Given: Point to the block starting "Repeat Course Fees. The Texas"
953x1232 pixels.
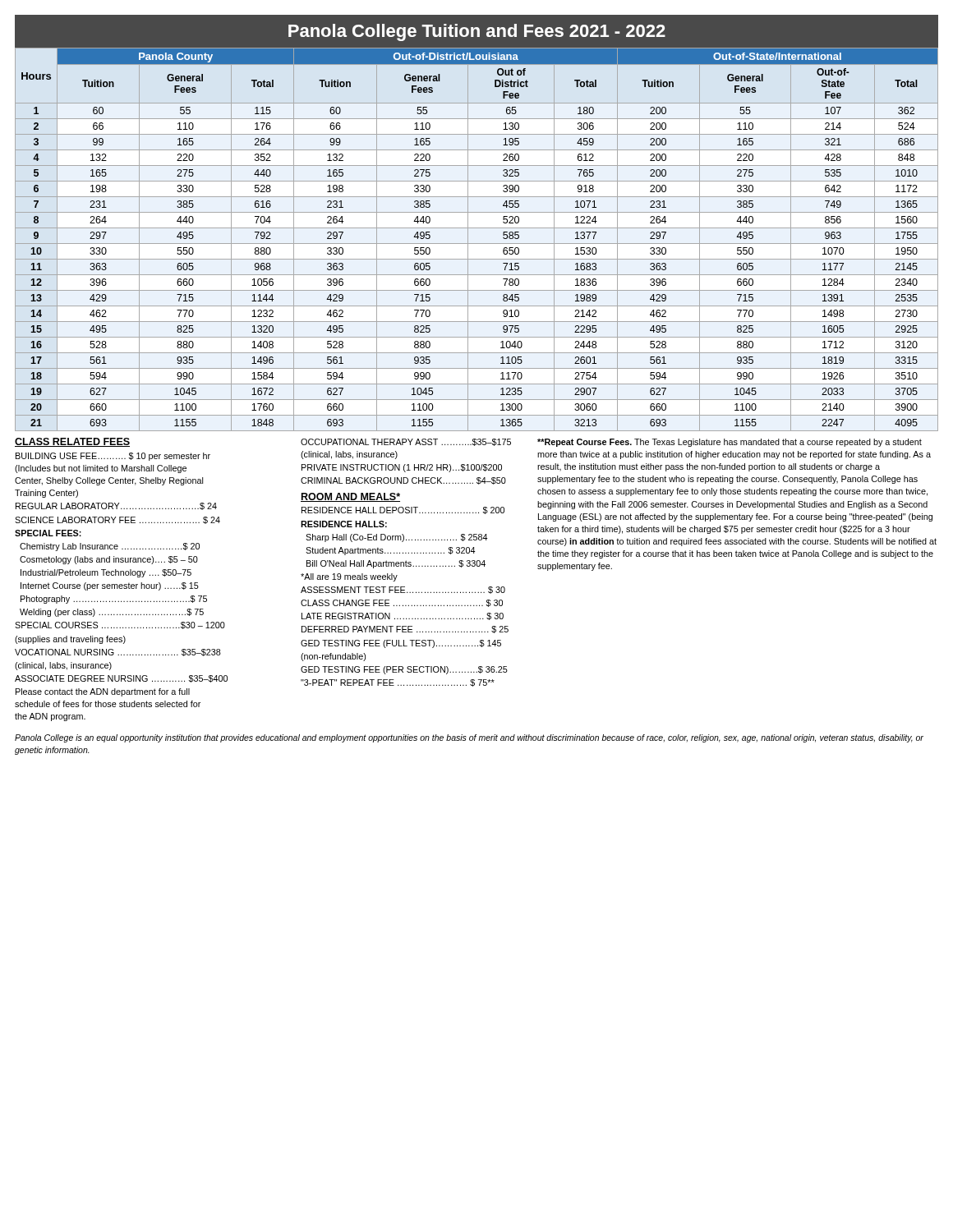Looking at the screenshot, I should tap(738, 504).
